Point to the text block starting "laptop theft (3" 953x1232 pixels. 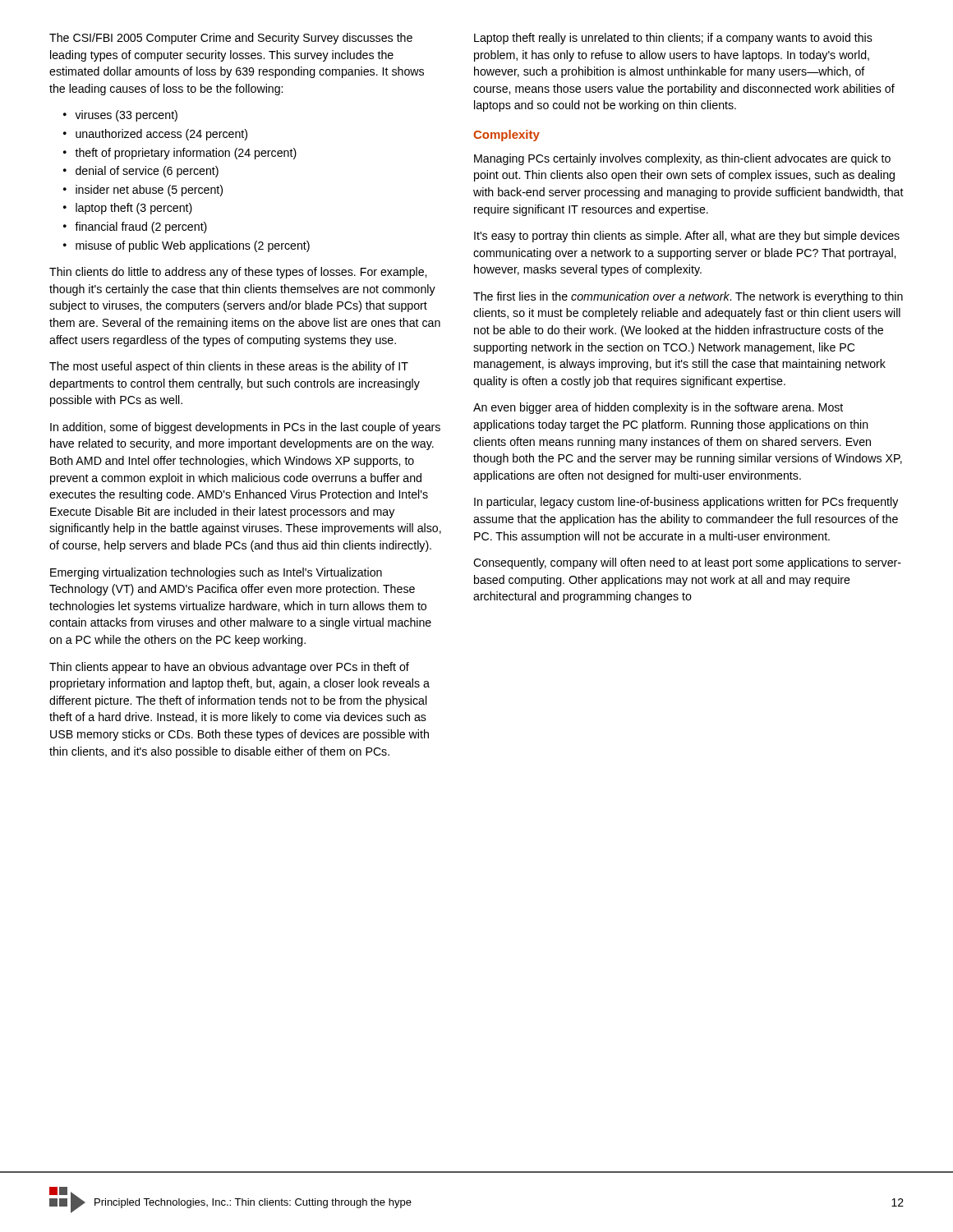tap(134, 208)
